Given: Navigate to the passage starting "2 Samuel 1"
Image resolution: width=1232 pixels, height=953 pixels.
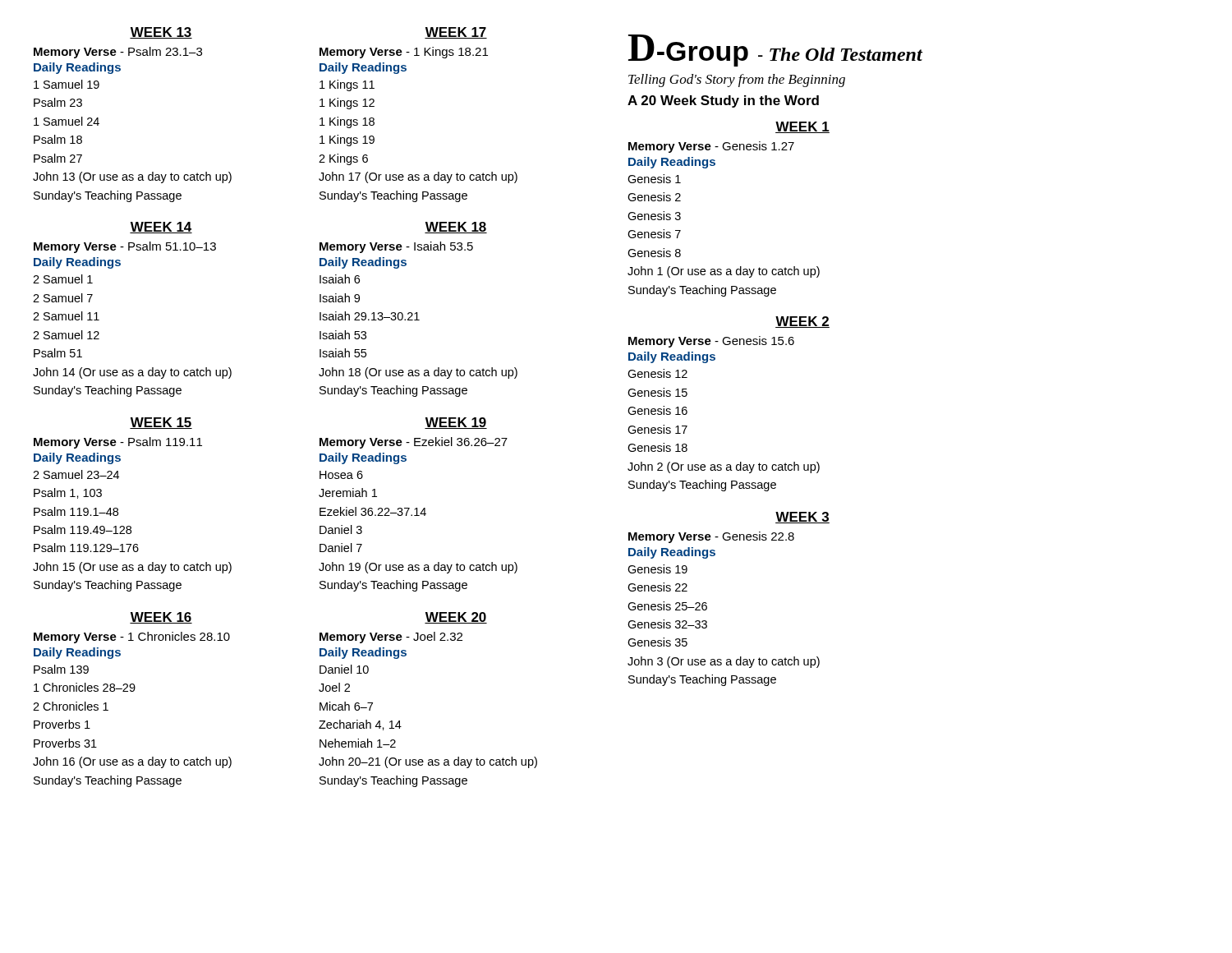Looking at the screenshot, I should pyautogui.click(x=63, y=279).
